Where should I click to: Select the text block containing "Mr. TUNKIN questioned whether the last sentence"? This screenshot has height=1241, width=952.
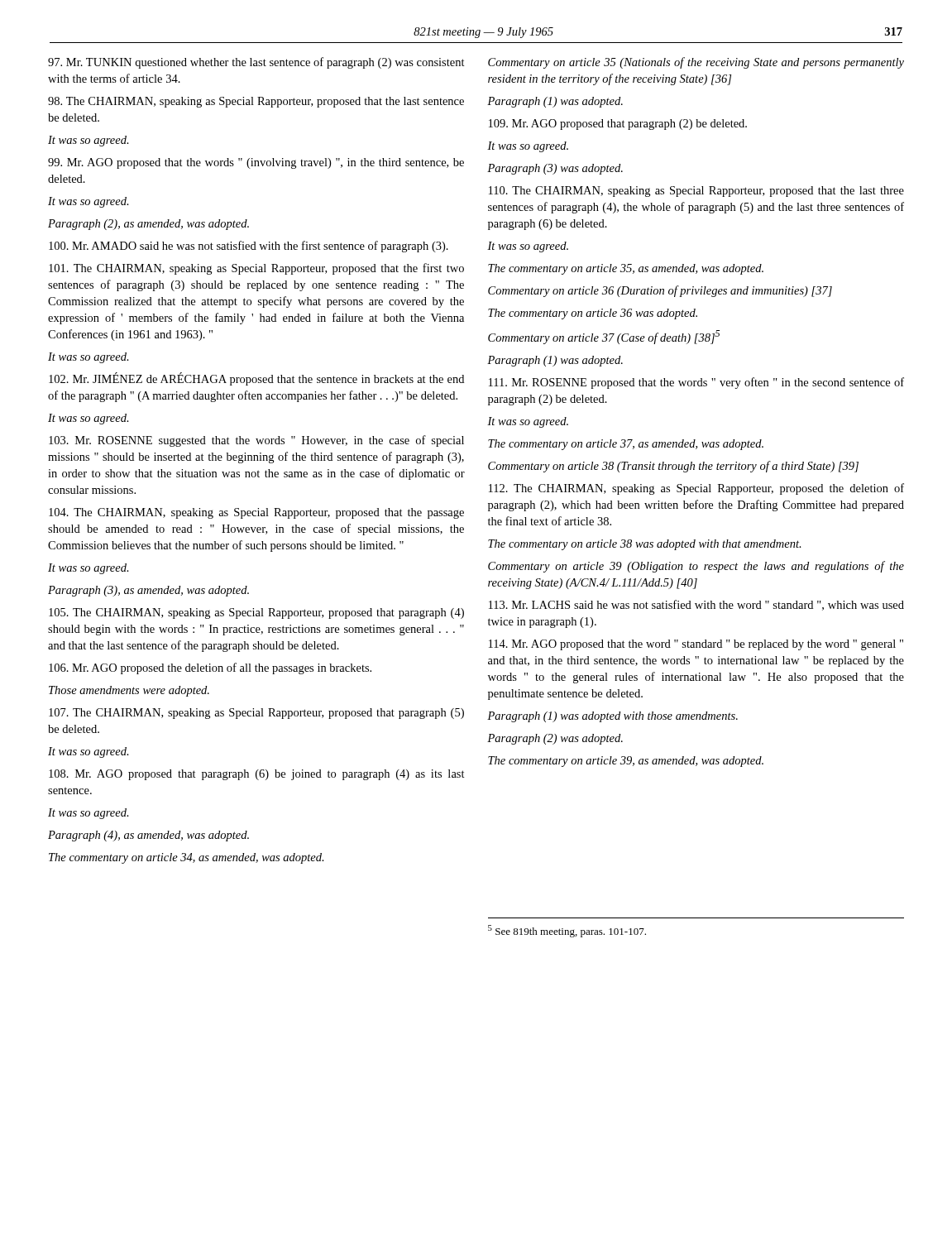coord(256,70)
